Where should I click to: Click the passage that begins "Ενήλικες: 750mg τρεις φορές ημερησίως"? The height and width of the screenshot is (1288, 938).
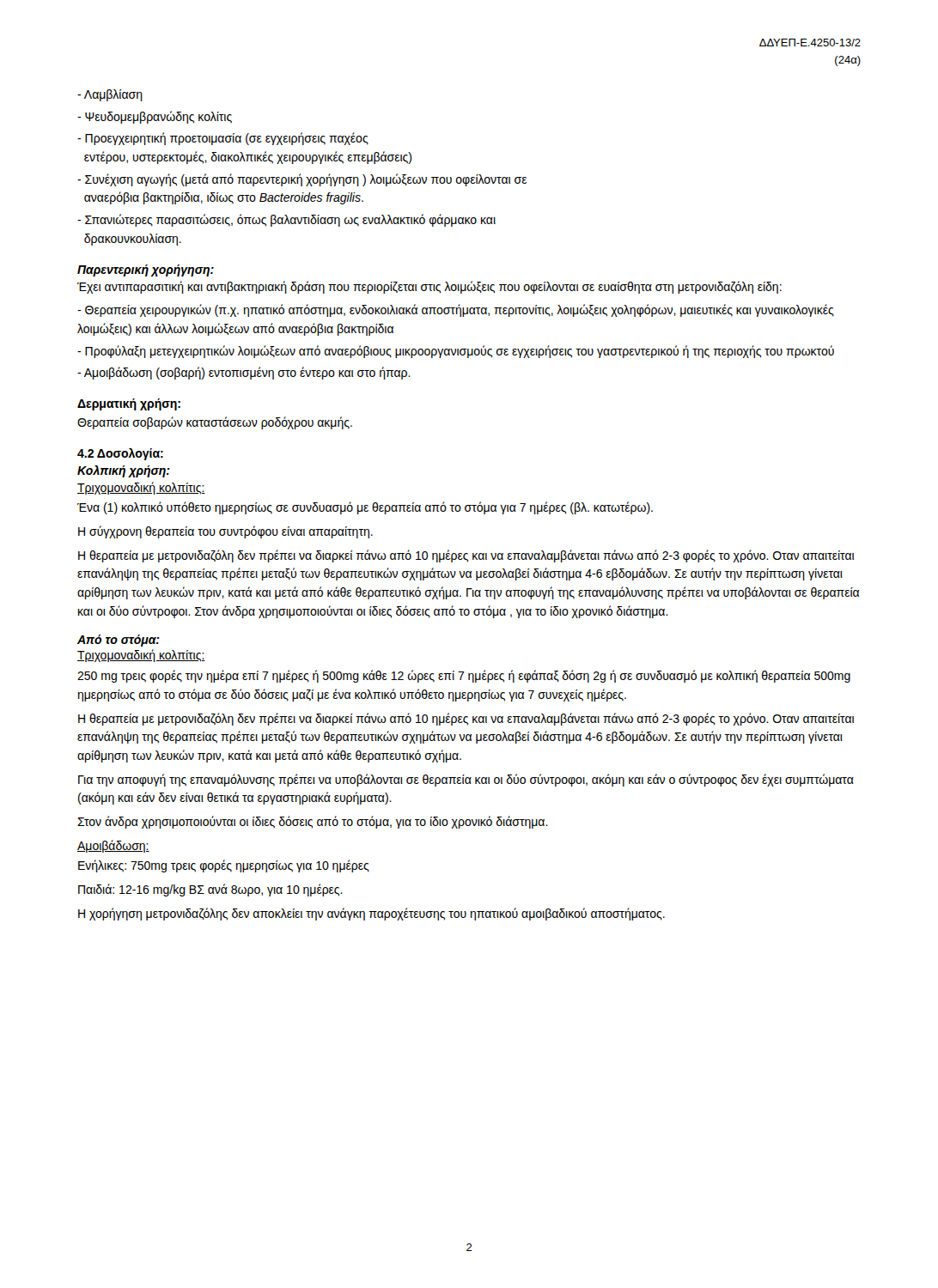pos(224,866)
